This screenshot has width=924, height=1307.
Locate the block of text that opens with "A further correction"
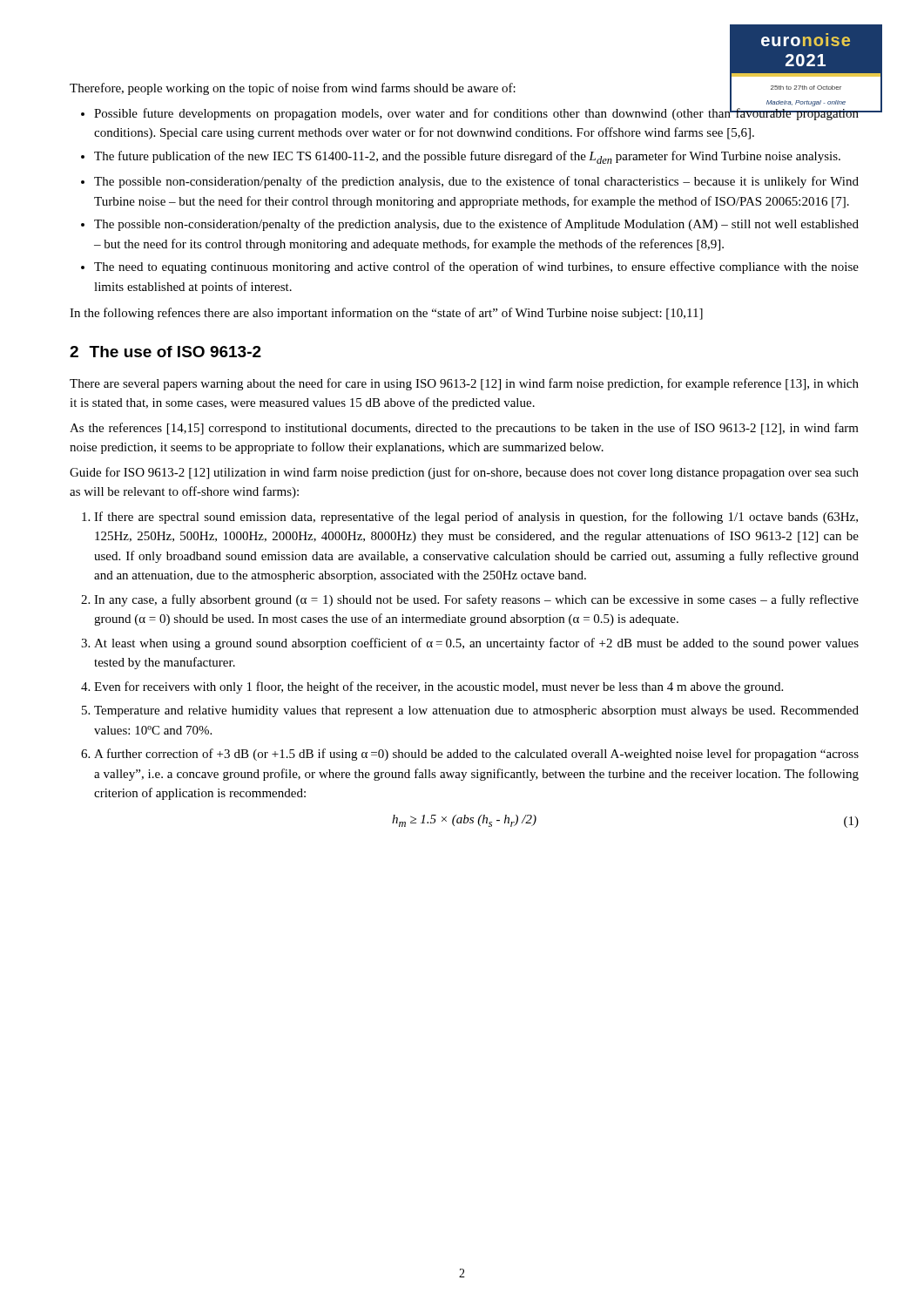[x=476, y=774]
